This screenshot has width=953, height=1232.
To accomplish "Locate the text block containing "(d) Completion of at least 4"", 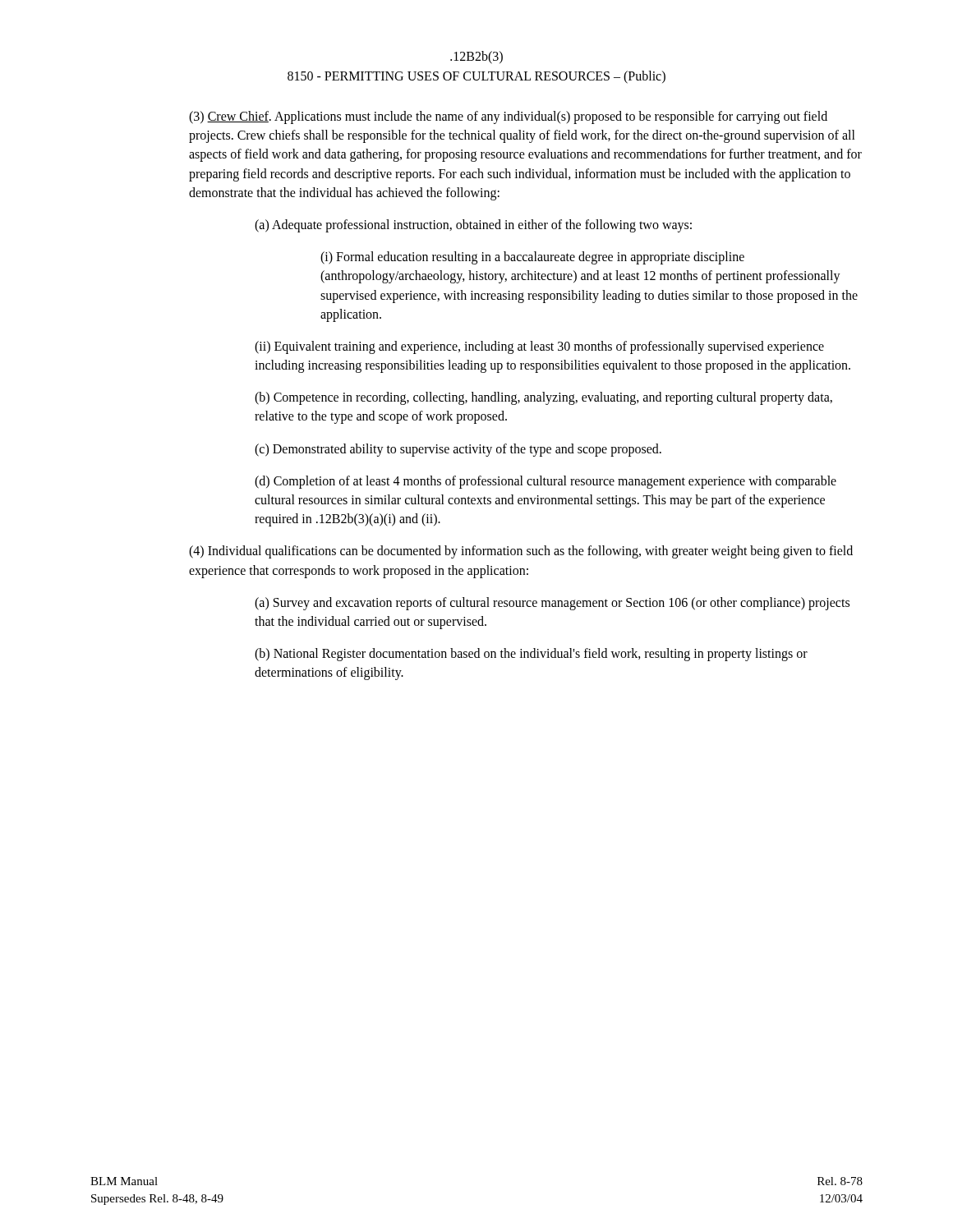I will pyautogui.click(x=546, y=500).
